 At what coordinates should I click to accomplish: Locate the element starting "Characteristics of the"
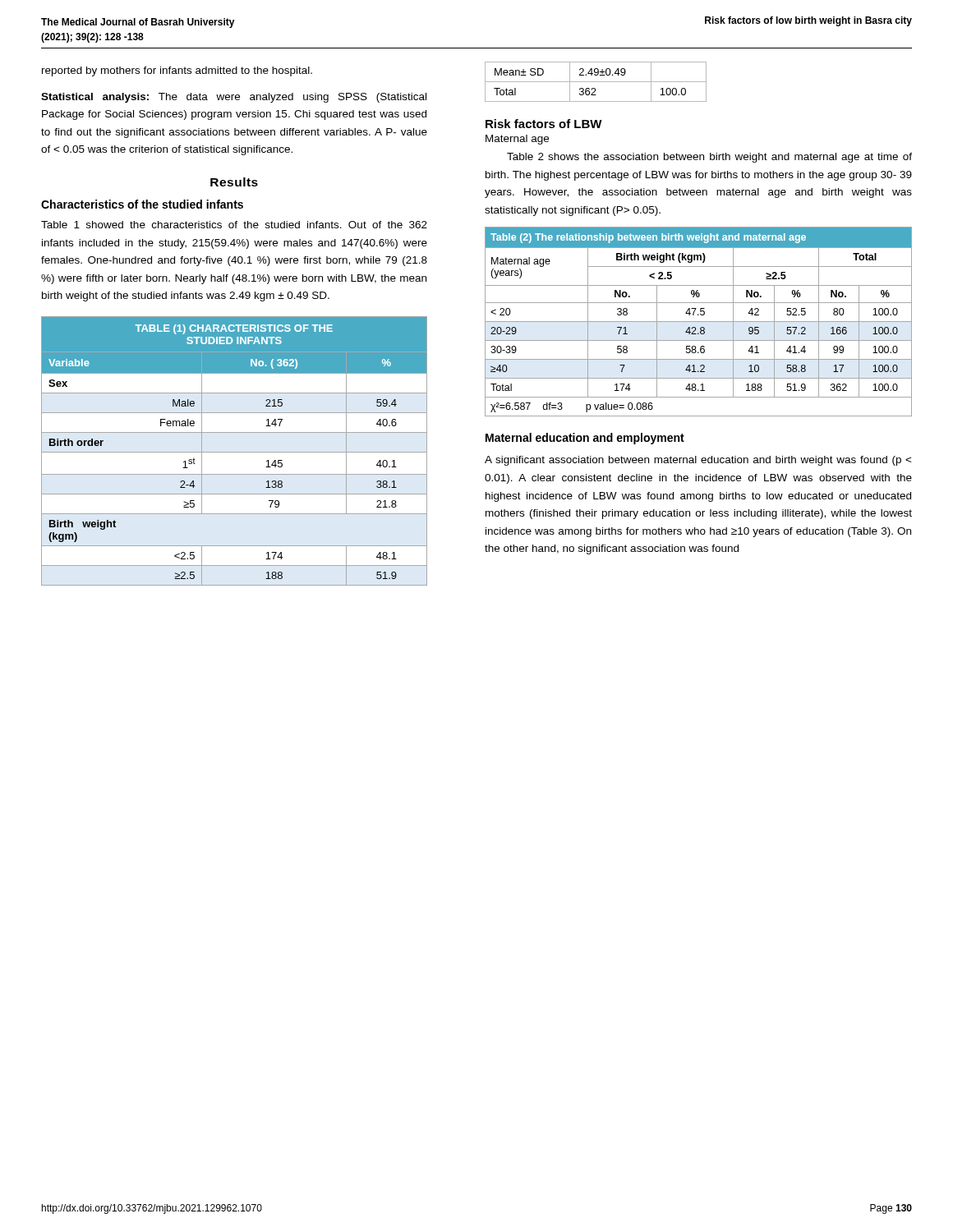click(x=142, y=204)
